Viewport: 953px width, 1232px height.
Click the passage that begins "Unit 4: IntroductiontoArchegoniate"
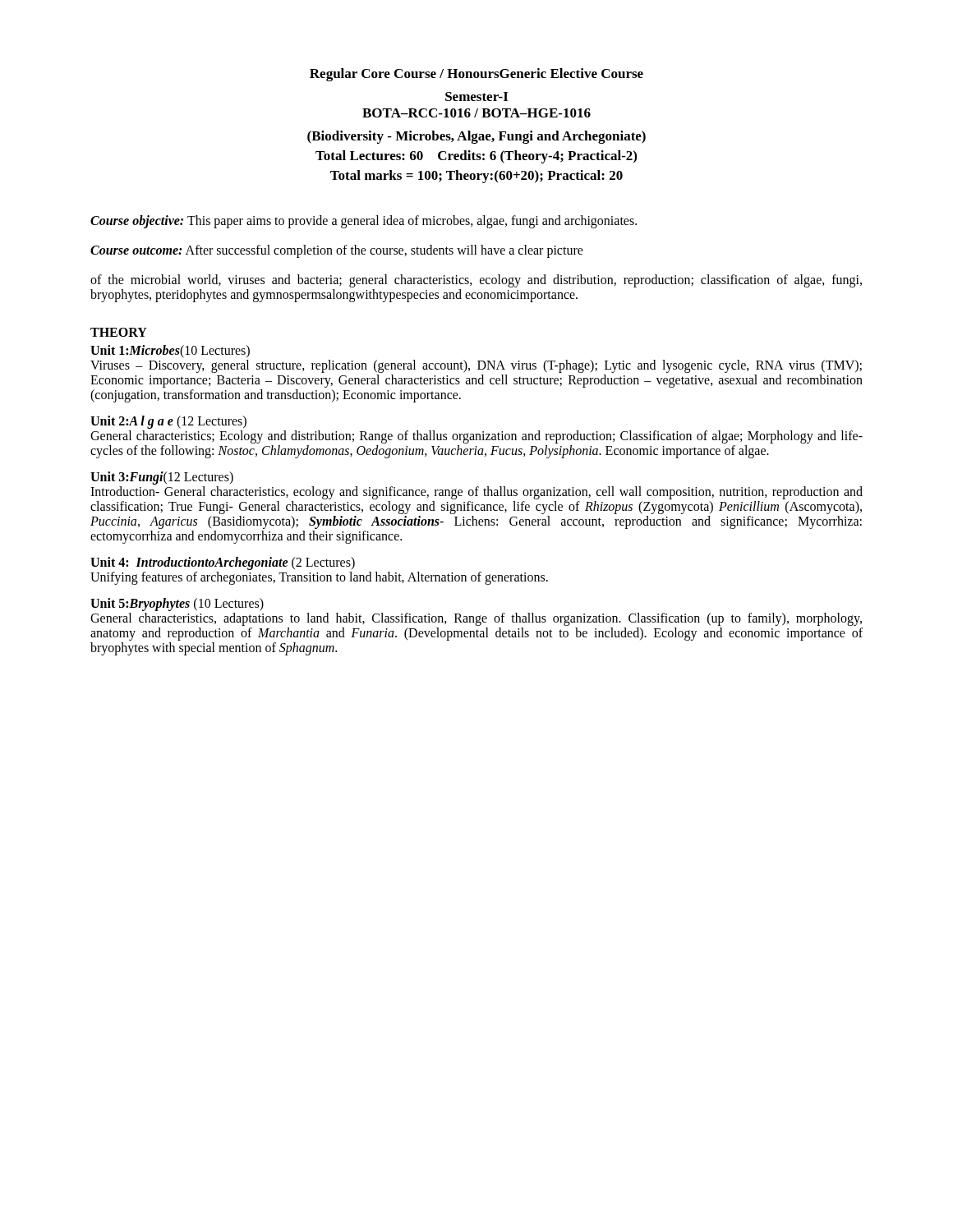coord(319,570)
